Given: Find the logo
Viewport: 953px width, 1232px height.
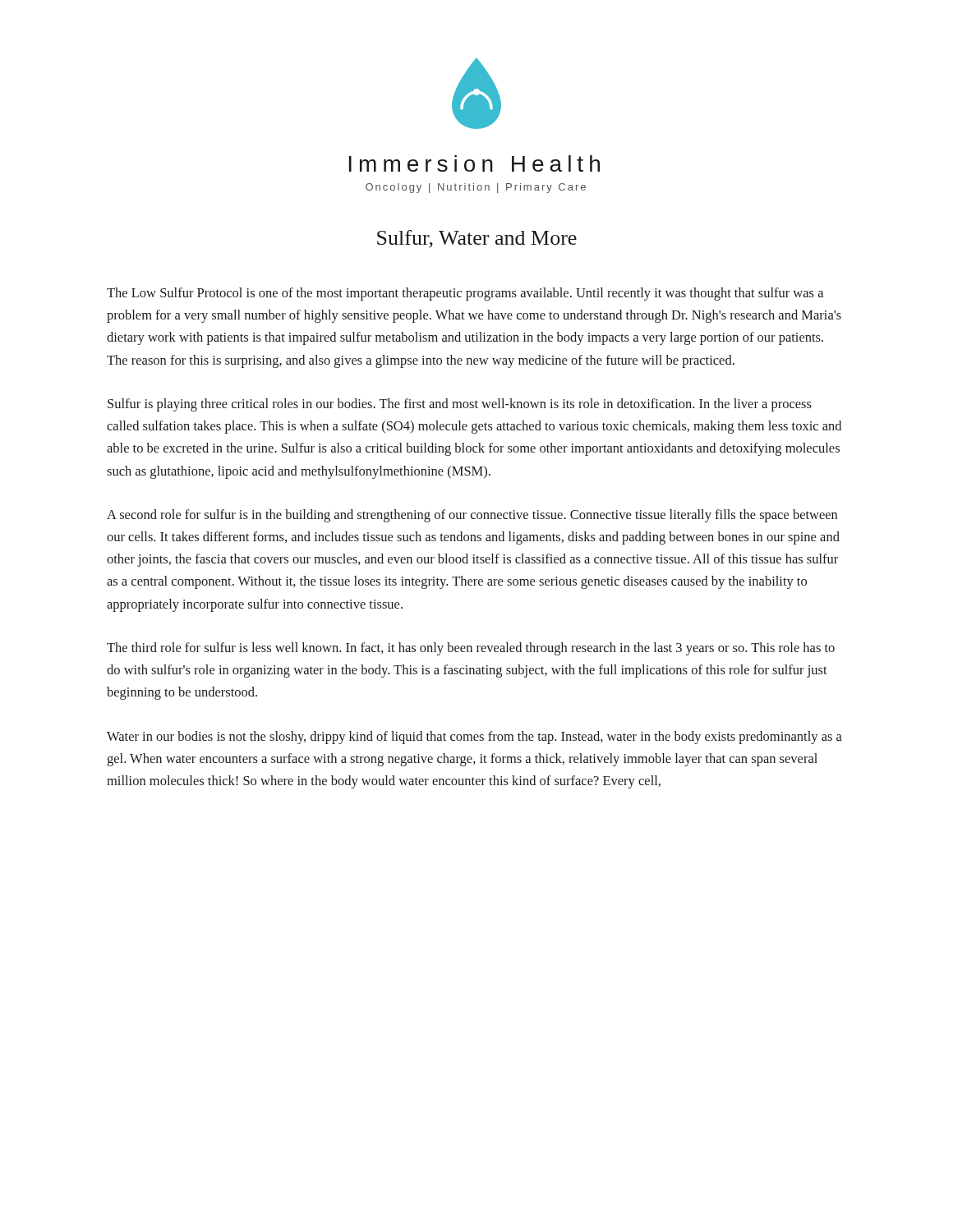Looking at the screenshot, I should 476,121.
